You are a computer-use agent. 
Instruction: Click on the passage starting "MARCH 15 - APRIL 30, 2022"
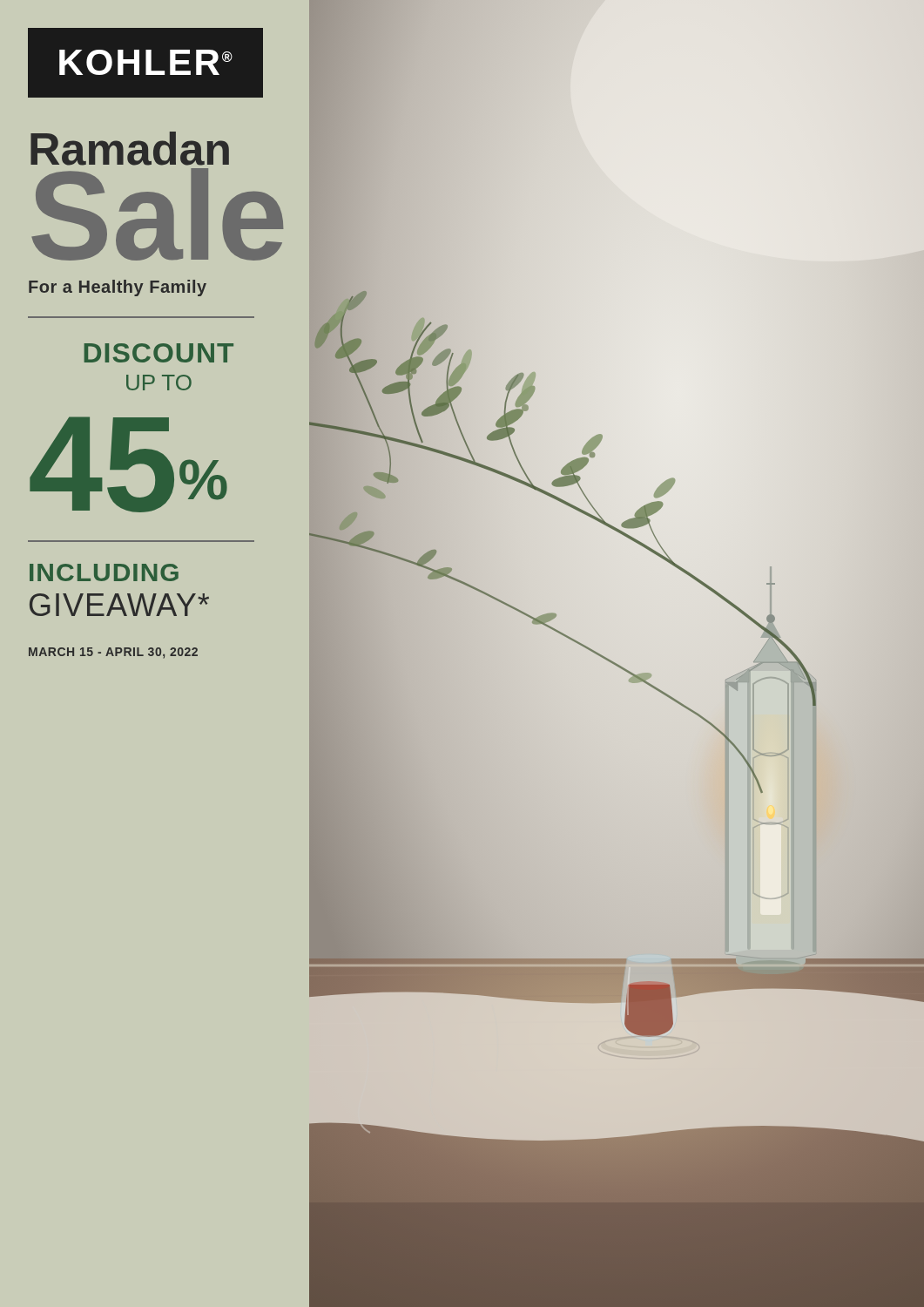[x=159, y=652]
